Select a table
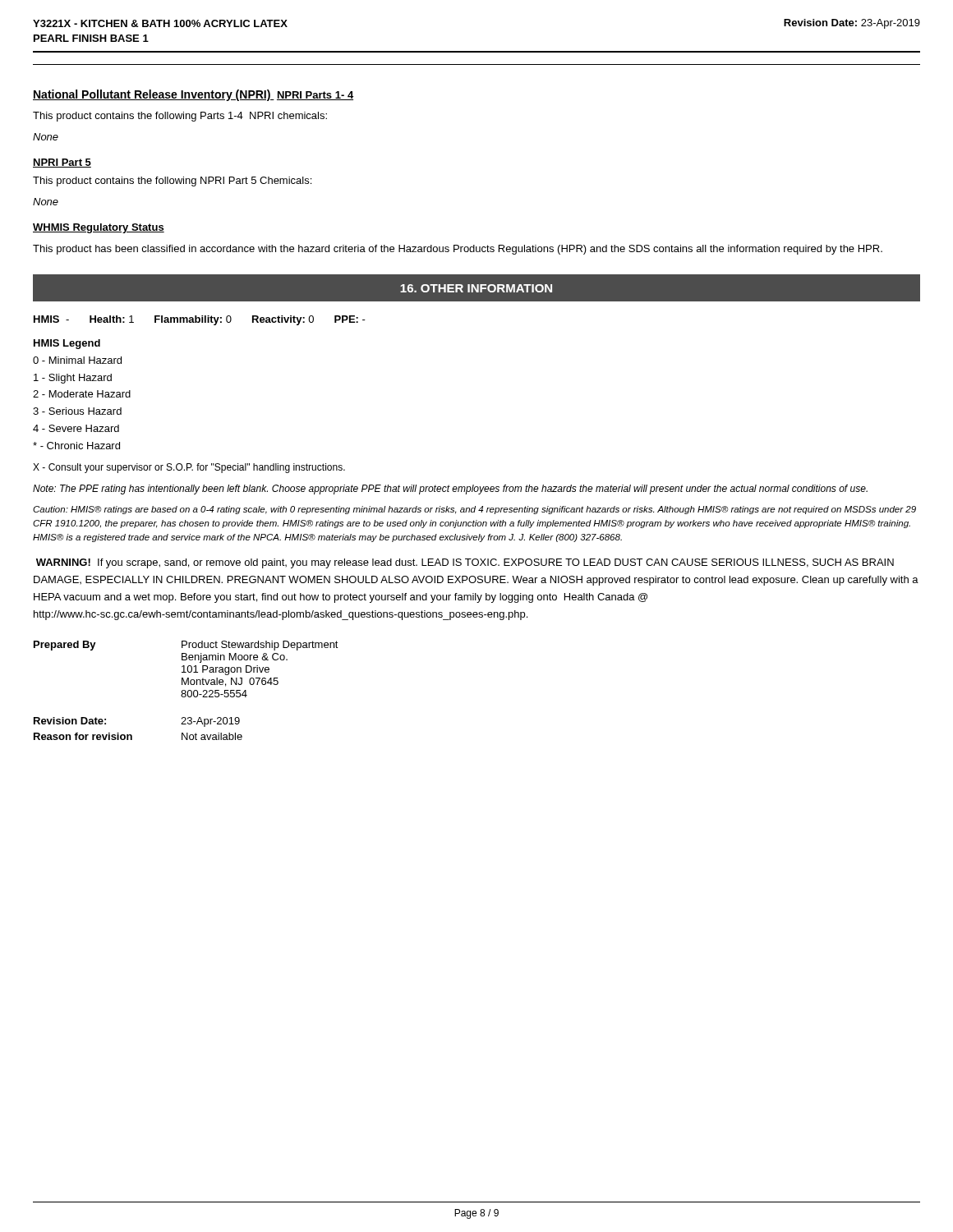953x1232 pixels. [x=476, y=690]
